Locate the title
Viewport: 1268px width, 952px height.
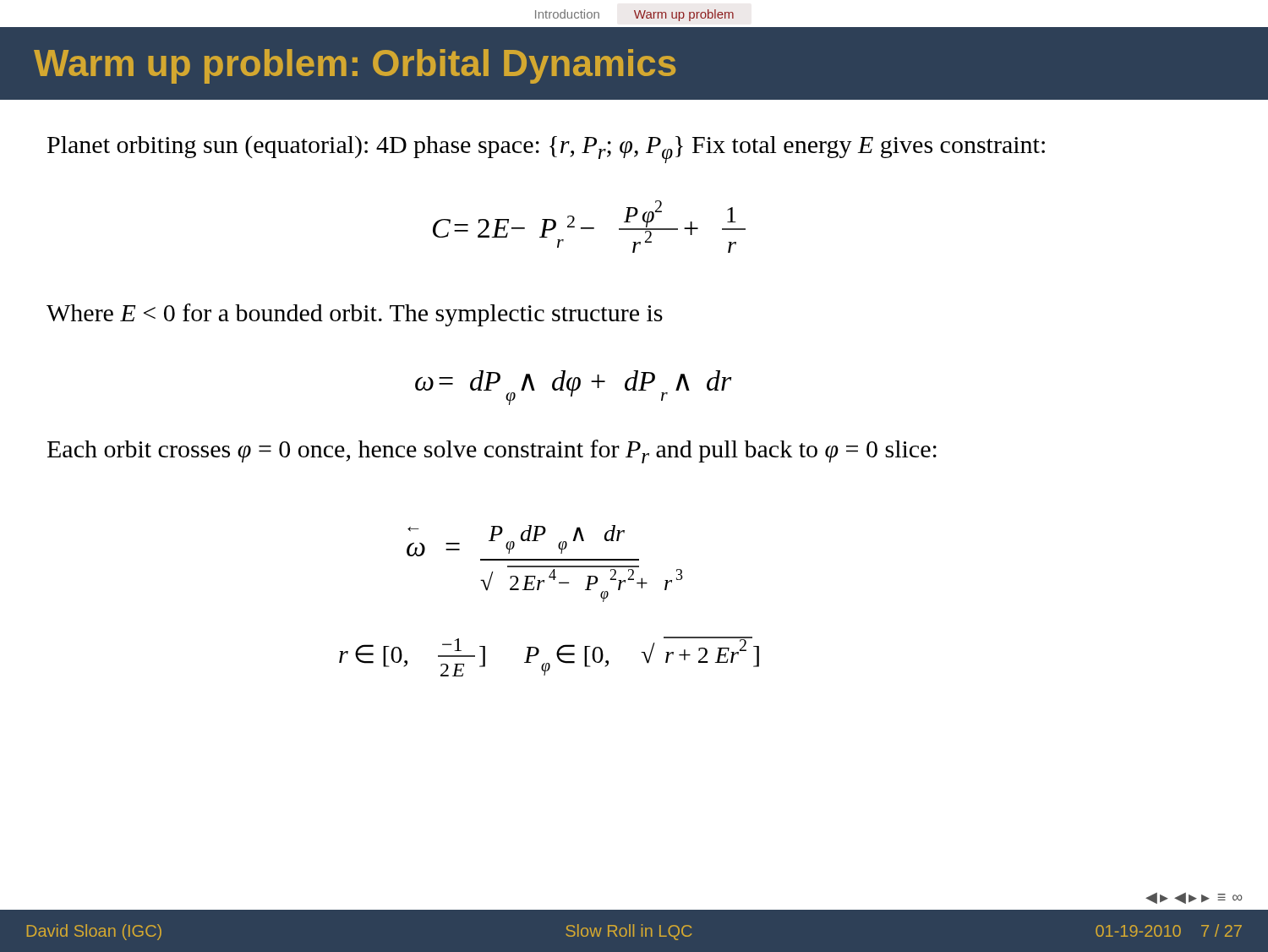coord(356,63)
